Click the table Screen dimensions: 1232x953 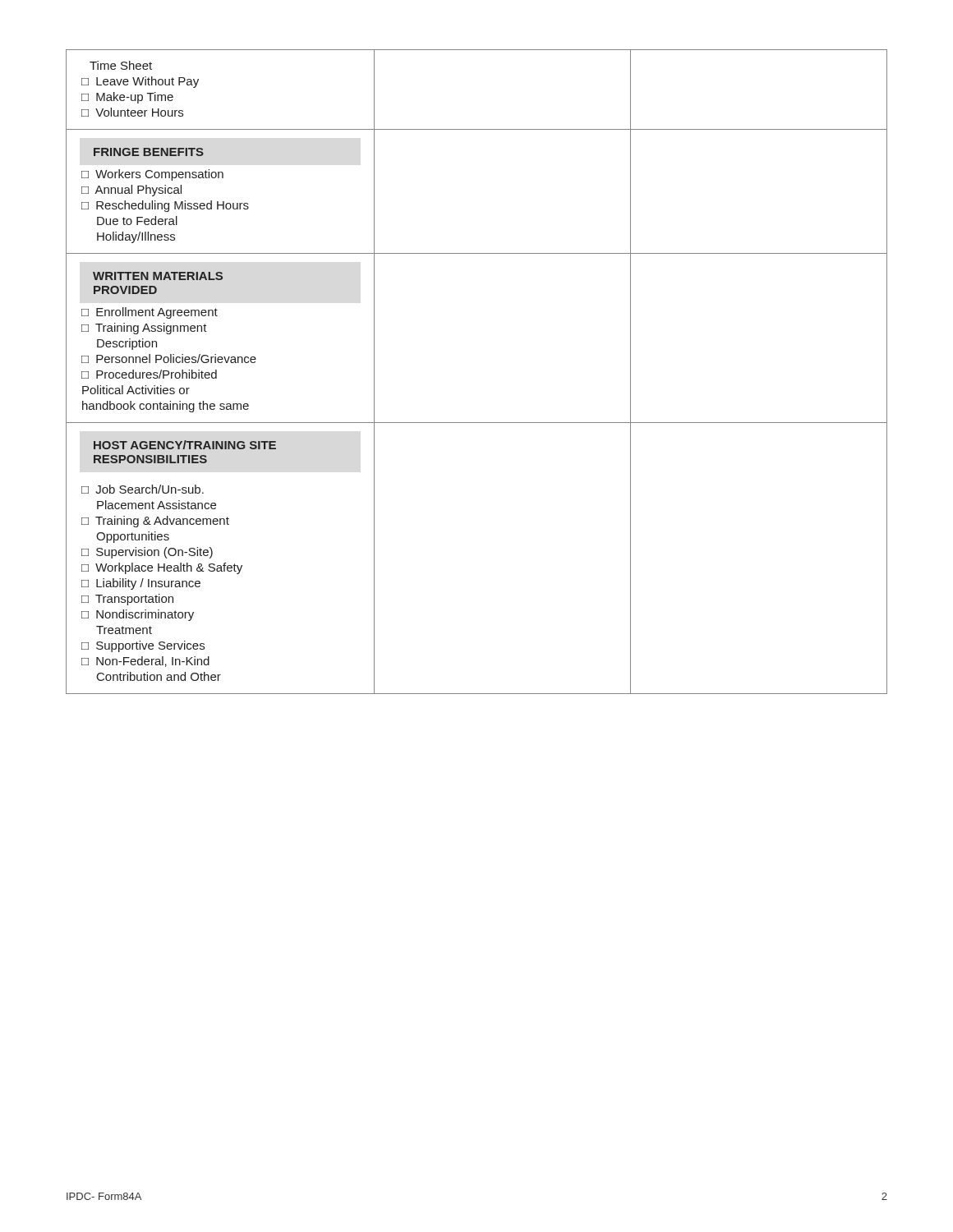pyautogui.click(x=476, y=372)
